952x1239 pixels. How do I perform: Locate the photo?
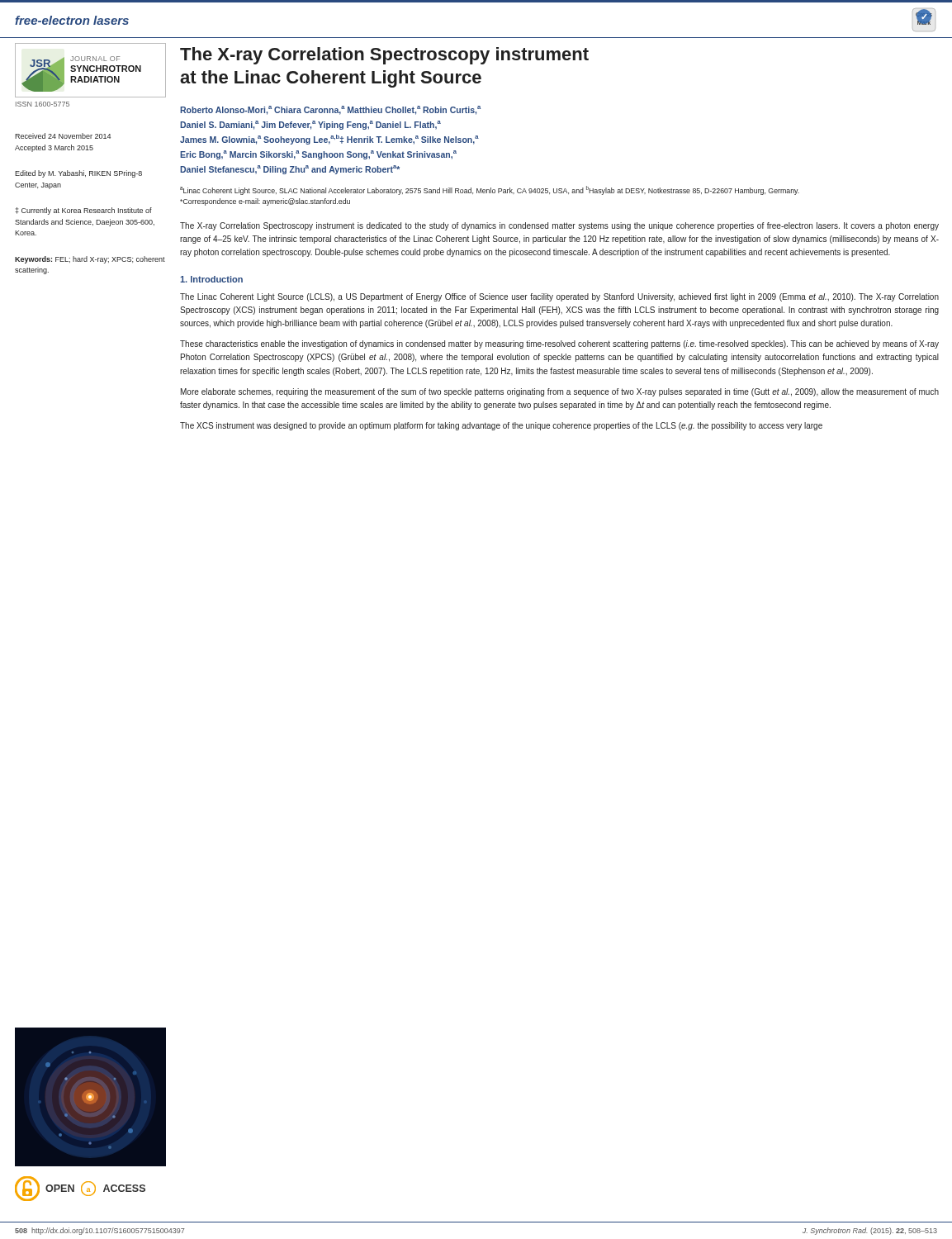(90, 1097)
